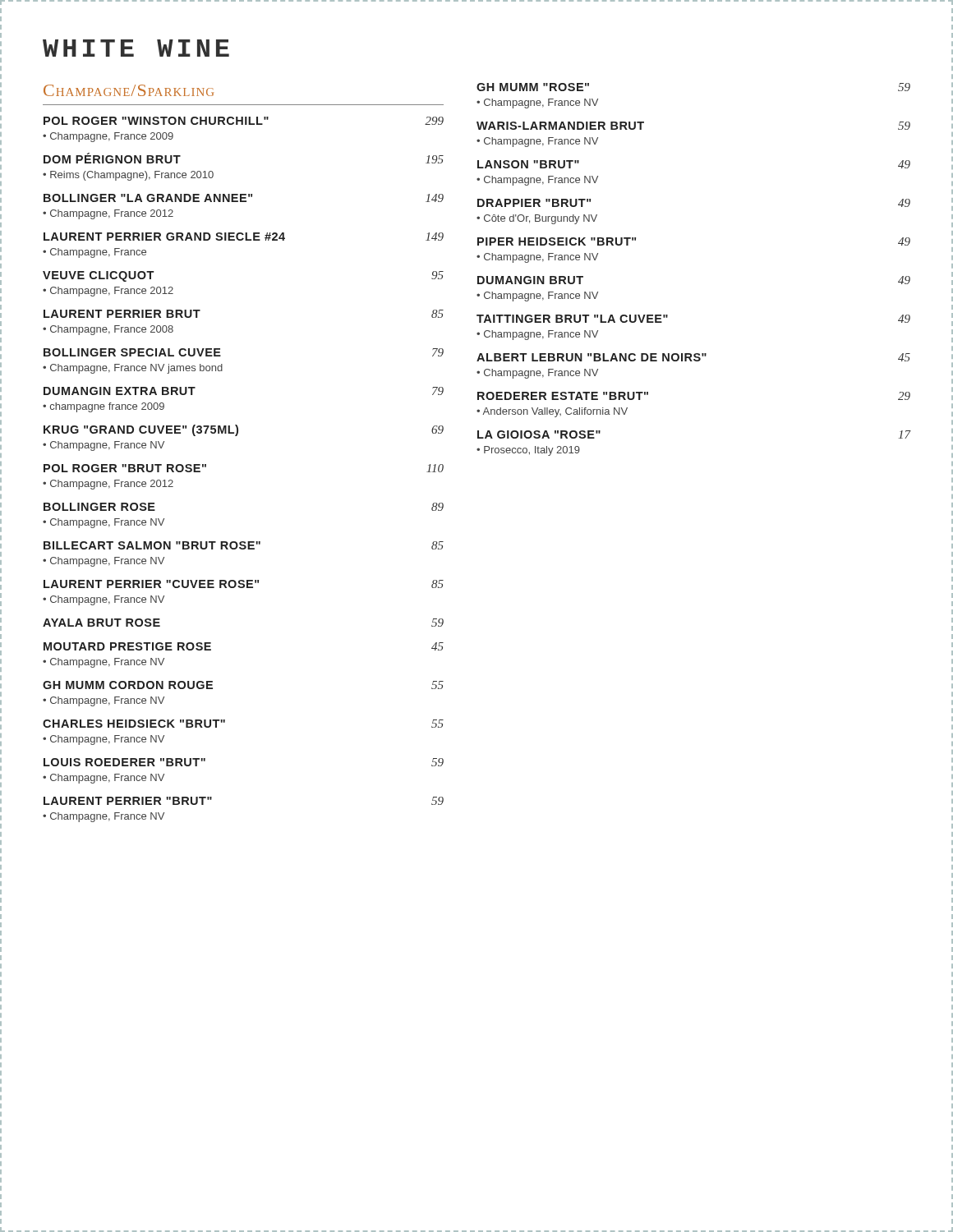This screenshot has width=953, height=1232.
Task: Find the list item with the text "PIPER HEIDSEICK "BRUT" •"
Action: (552, 241)
